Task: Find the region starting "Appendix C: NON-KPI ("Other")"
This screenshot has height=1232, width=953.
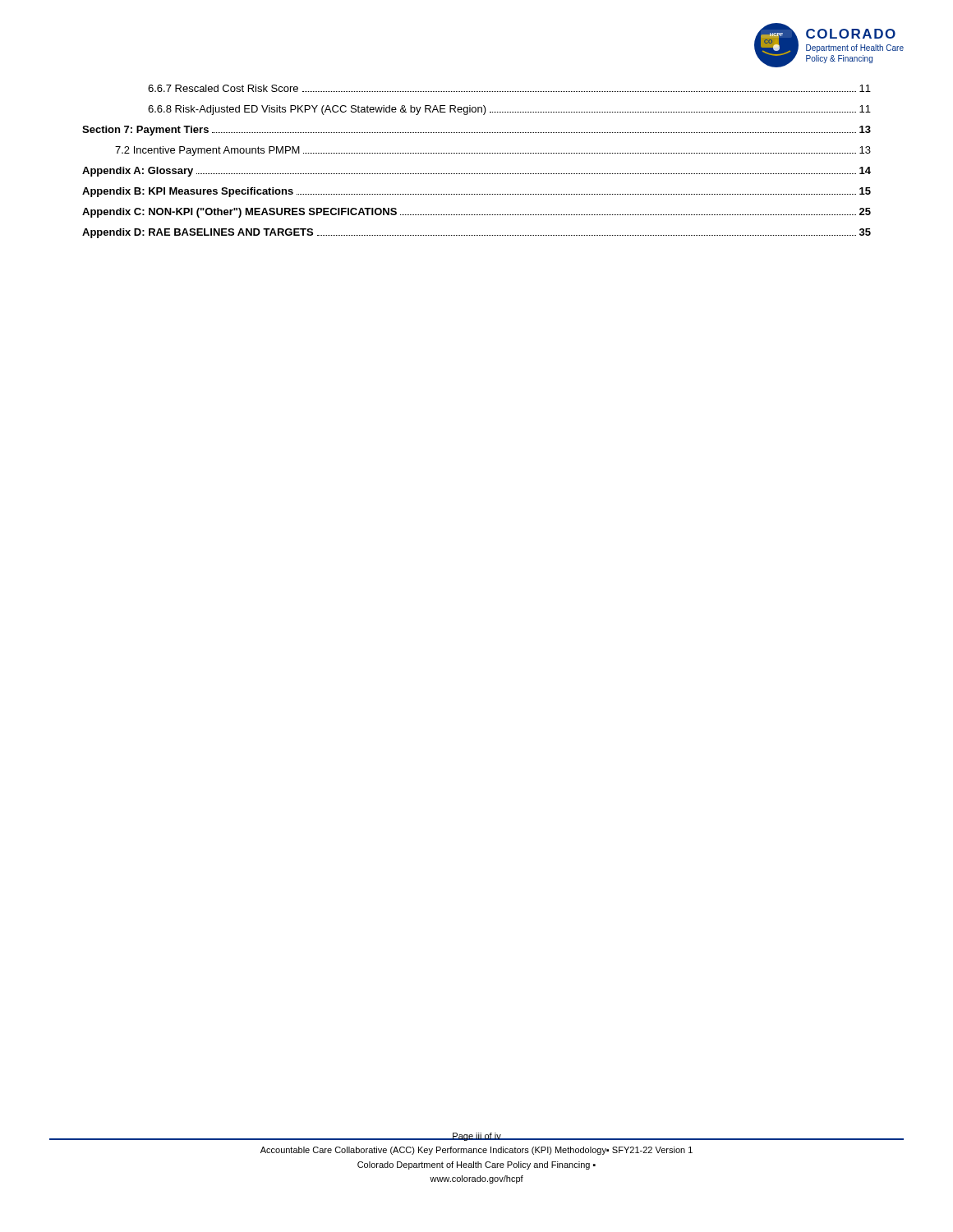Action: pos(476,212)
